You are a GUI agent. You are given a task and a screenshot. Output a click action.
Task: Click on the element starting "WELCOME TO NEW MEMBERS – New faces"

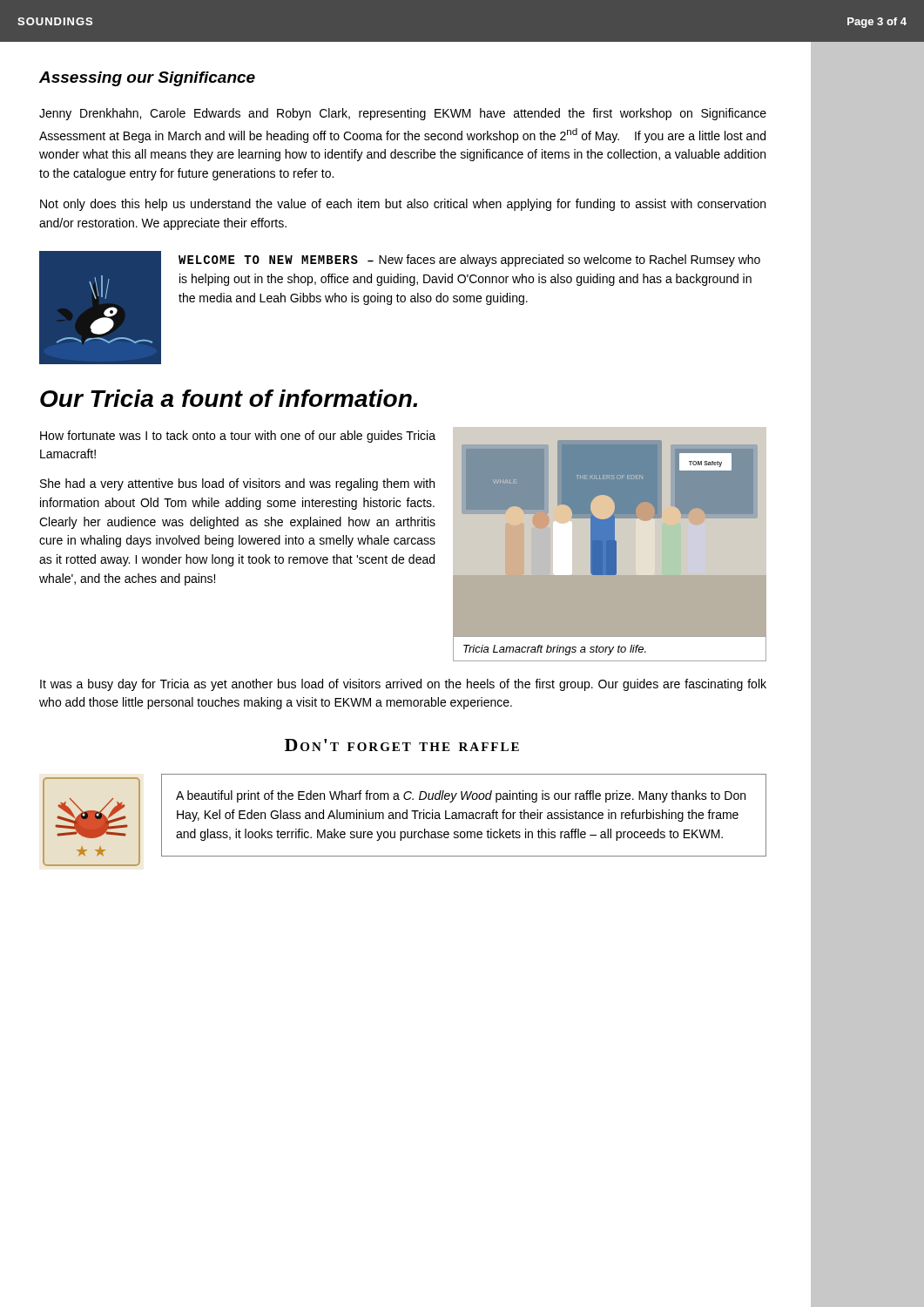click(x=470, y=279)
